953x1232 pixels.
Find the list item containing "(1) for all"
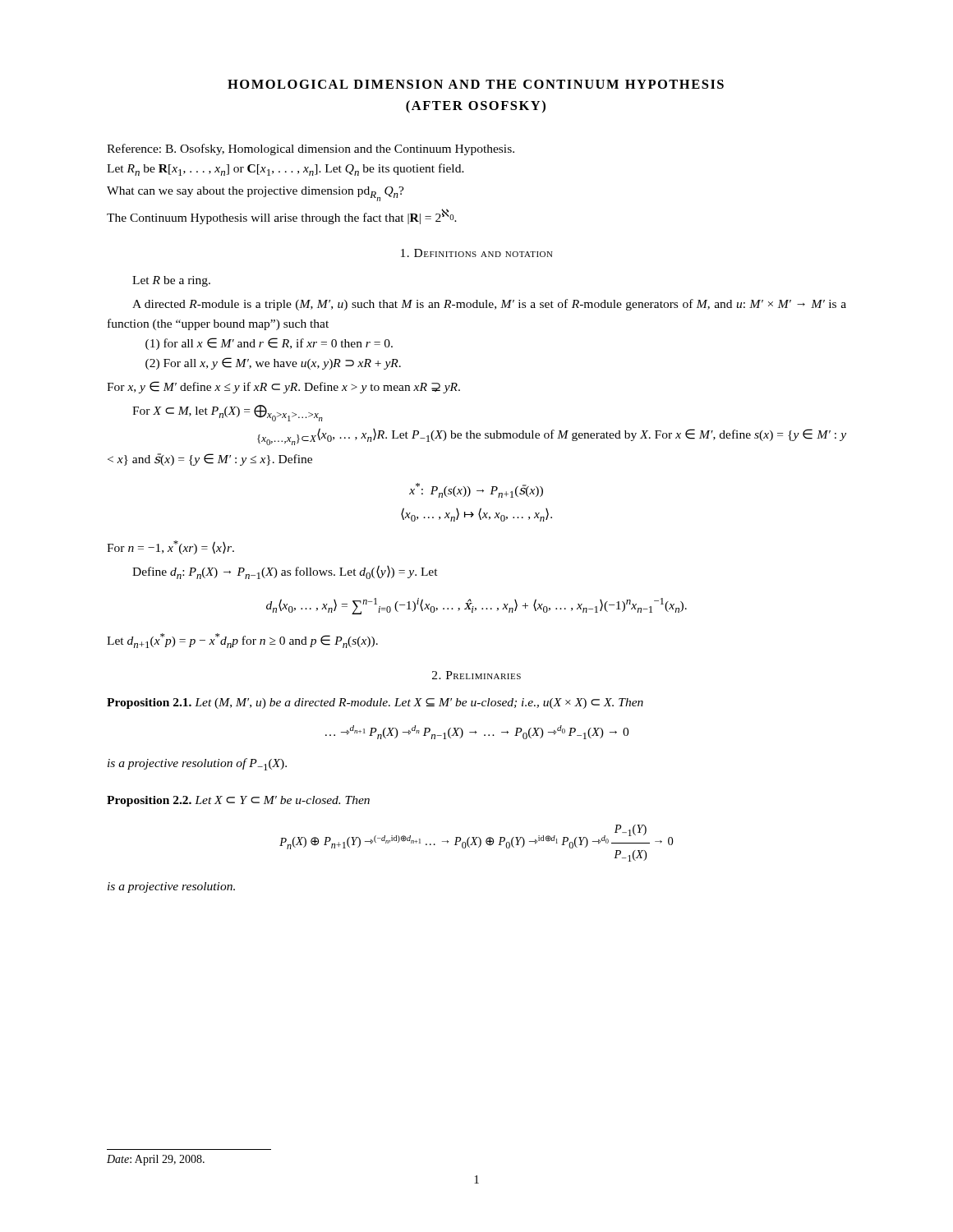click(269, 343)
